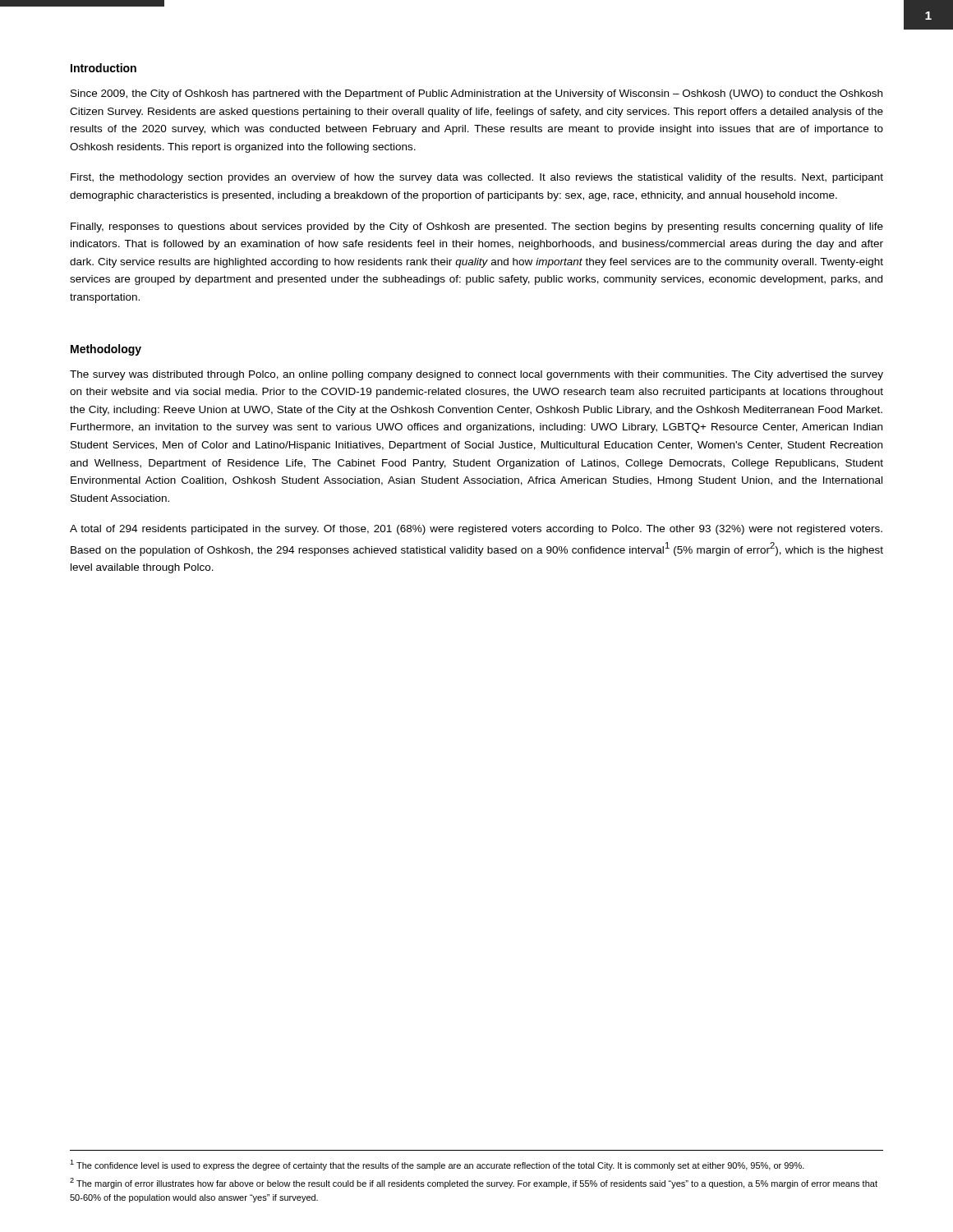Find the footnote that reads "1 The confidence"

tap(437, 1164)
